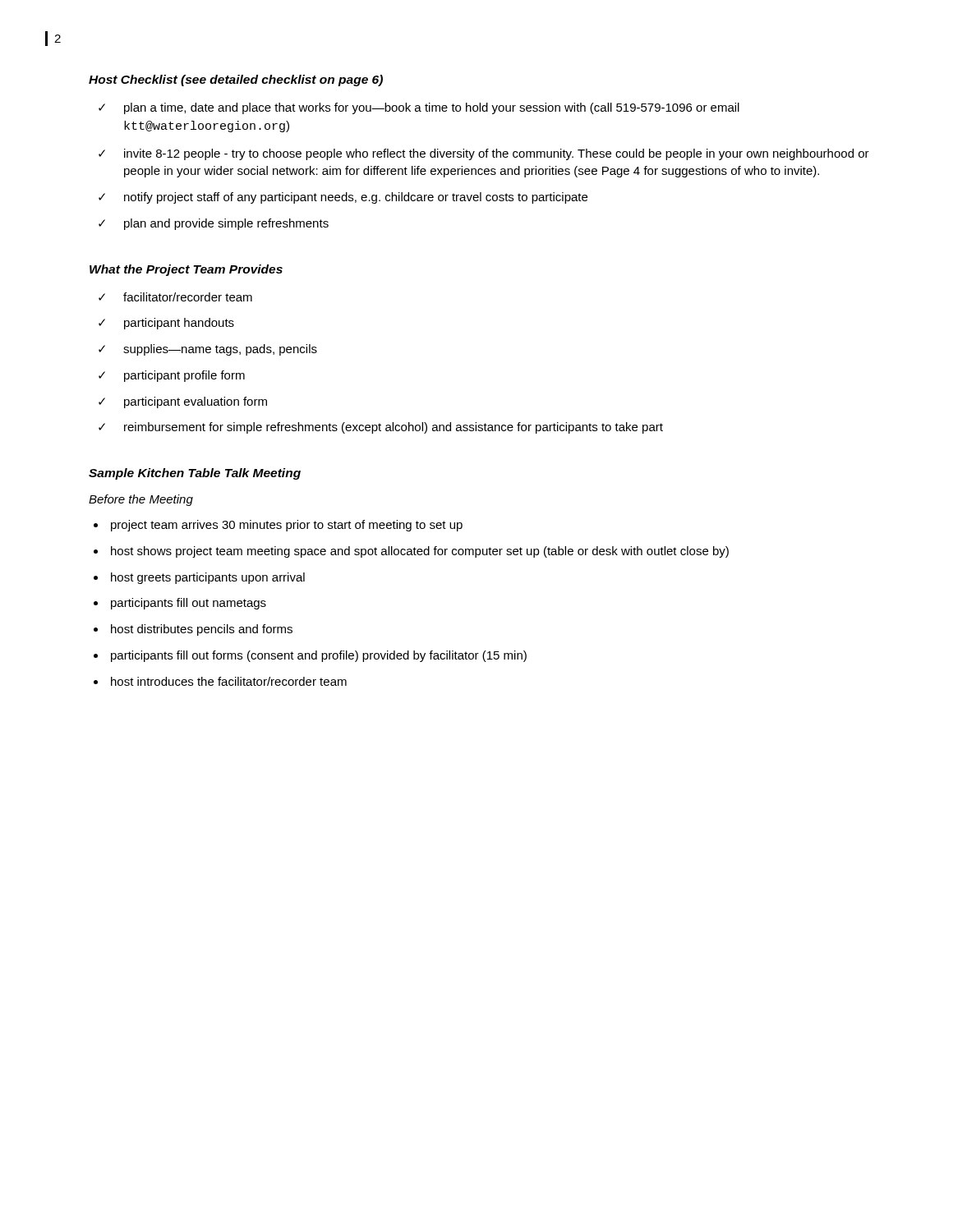
Task: Select the text containing "Before the Meeting"
Action: coord(141,499)
